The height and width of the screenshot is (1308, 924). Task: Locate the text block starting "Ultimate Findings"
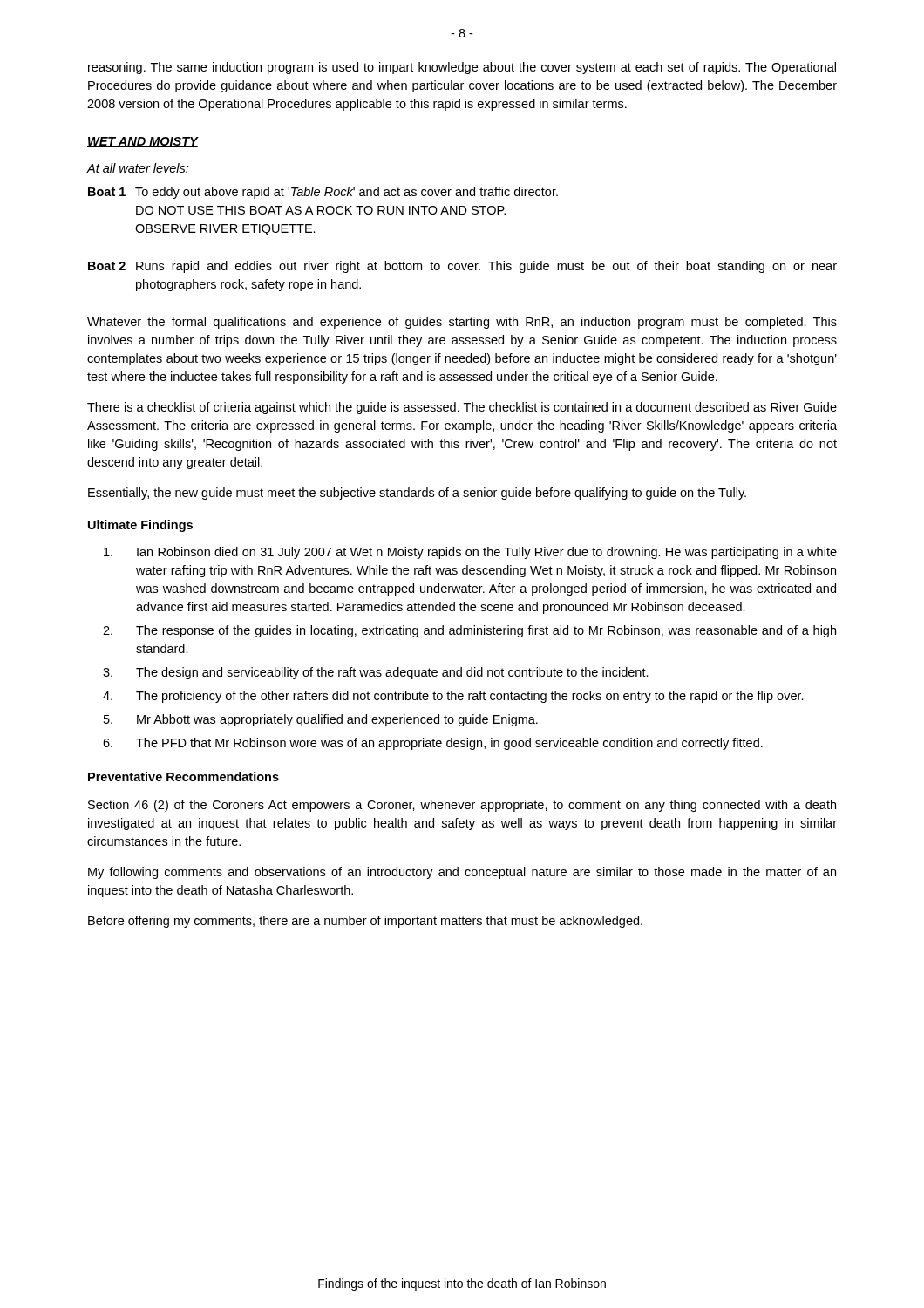(140, 525)
